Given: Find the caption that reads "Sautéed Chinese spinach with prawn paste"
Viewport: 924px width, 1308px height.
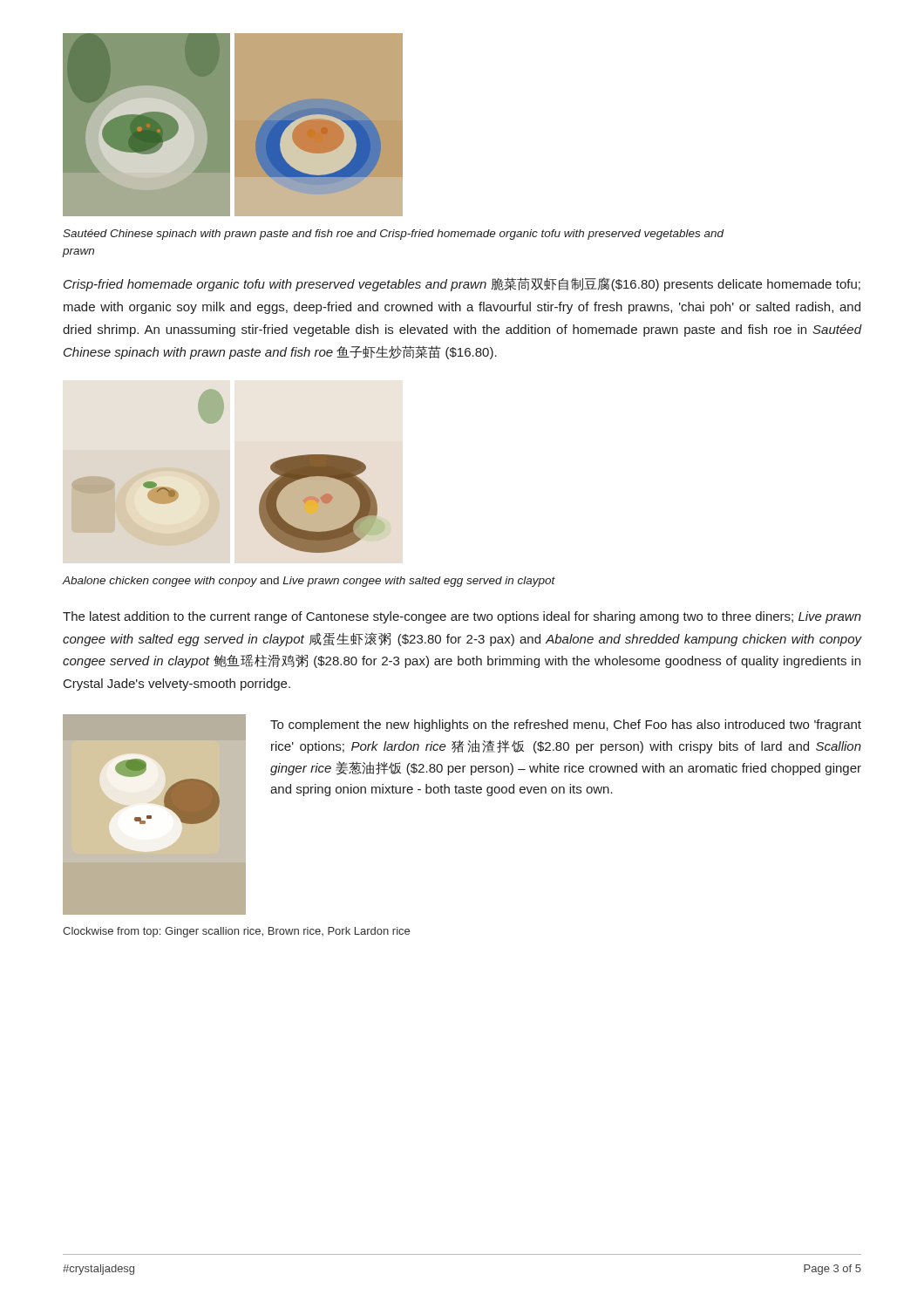Looking at the screenshot, I should tap(393, 242).
